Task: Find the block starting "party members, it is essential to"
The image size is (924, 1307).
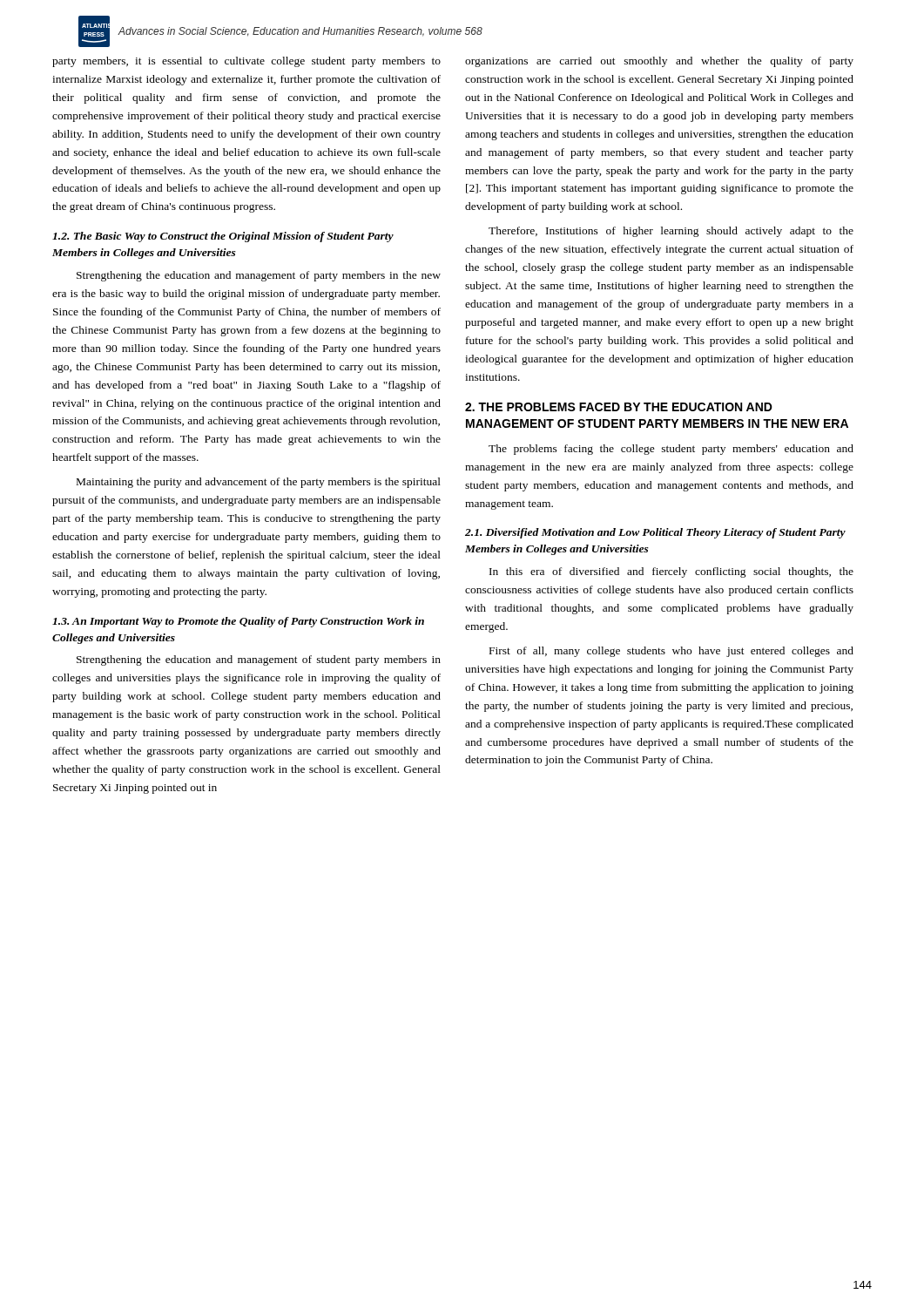Action: [x=246, y=134]
